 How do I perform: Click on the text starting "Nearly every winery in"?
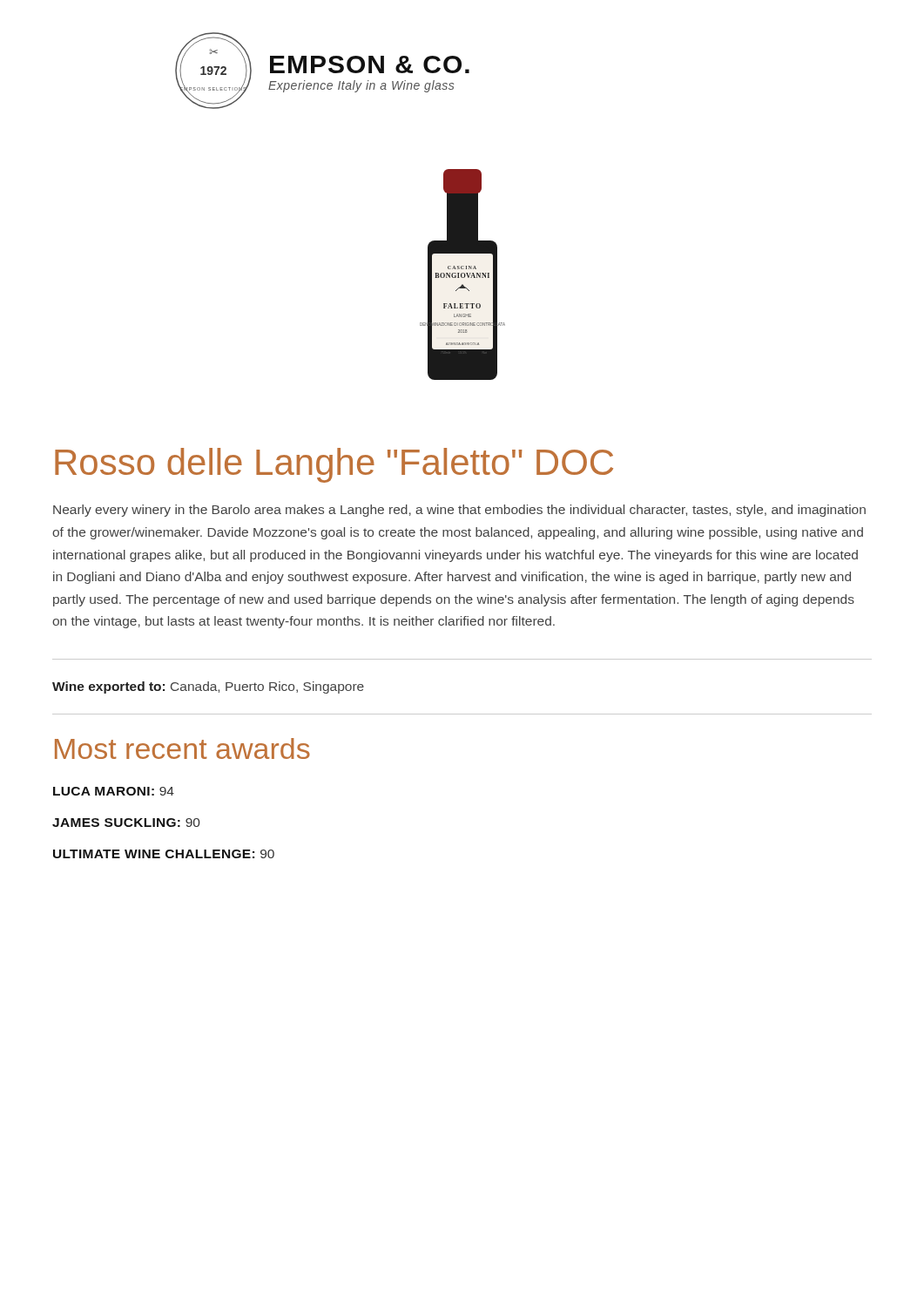click(459, 565)
